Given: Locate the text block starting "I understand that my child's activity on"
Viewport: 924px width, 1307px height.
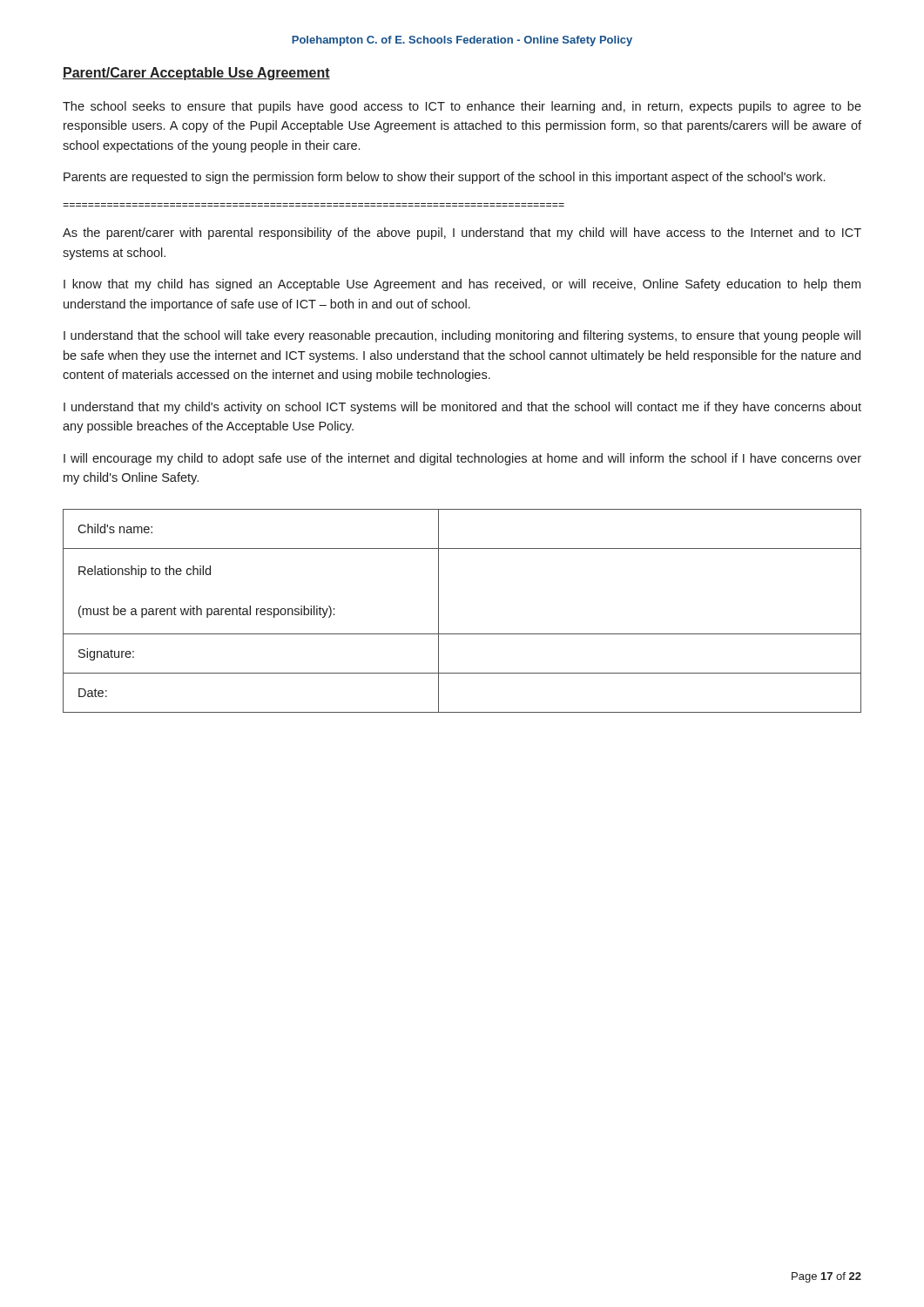Looking at the screenshot, I should click(462, 416).
